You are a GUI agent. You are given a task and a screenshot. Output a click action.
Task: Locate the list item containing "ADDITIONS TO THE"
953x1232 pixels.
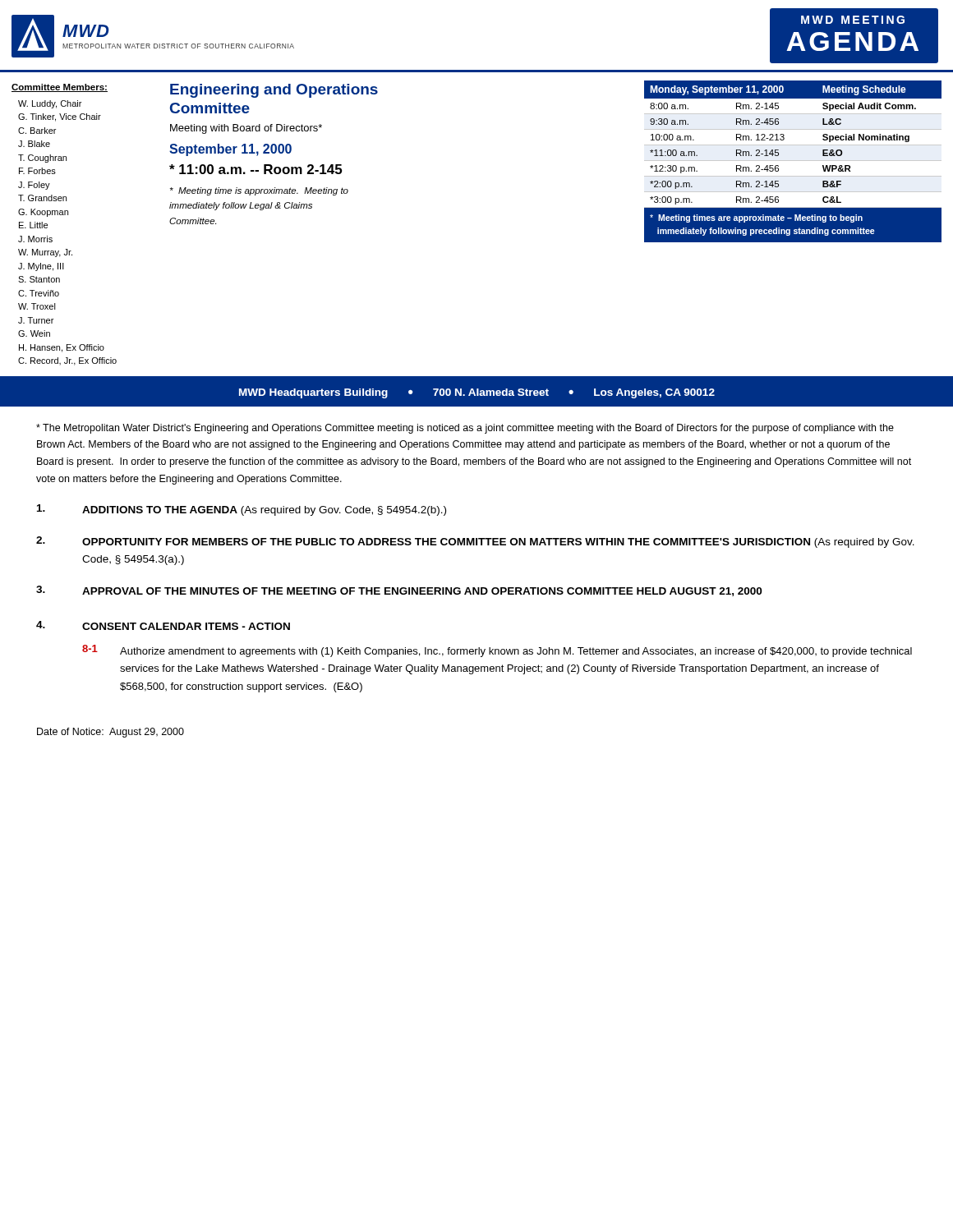click(241, 511)
